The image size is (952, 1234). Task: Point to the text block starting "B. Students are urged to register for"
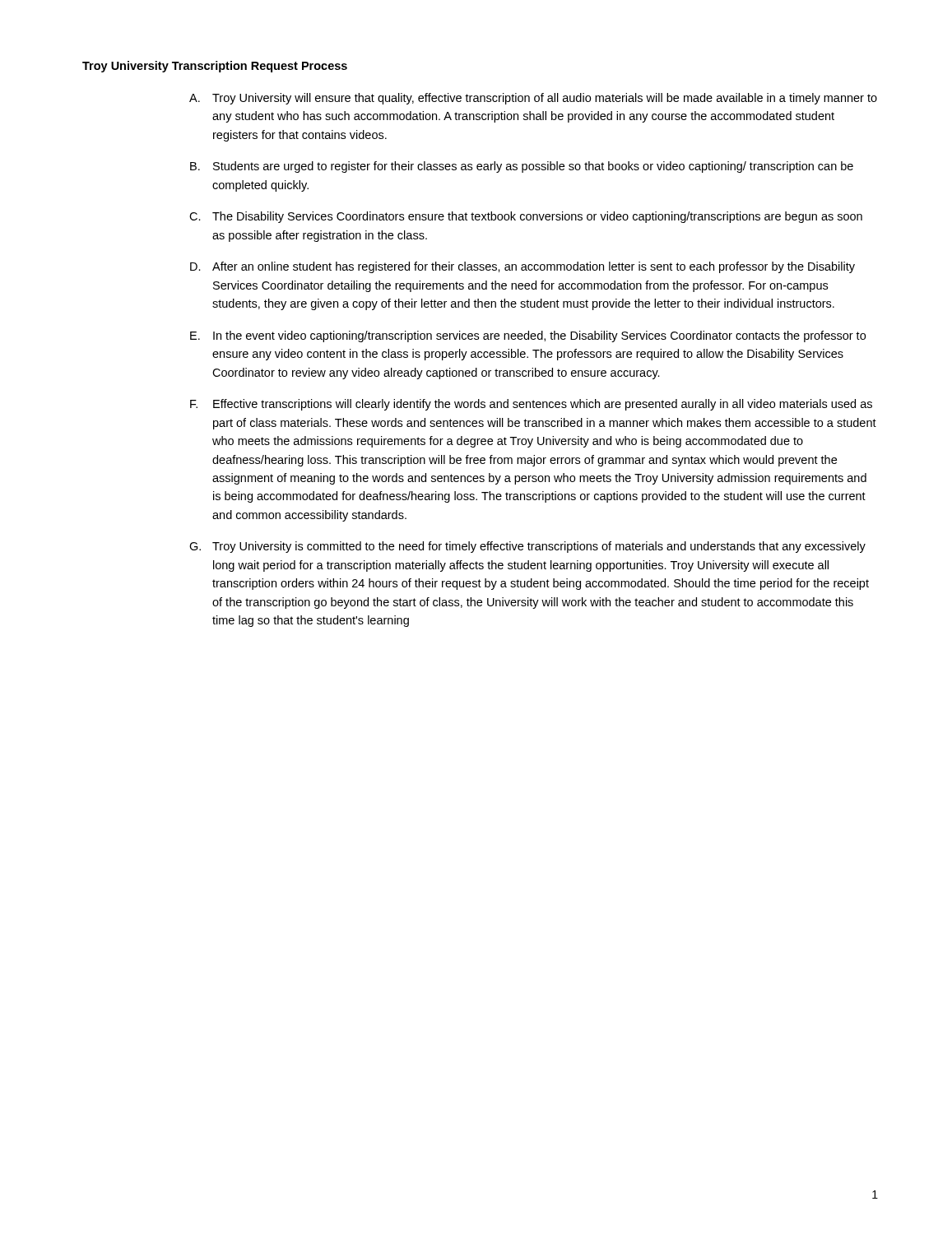[534, 176]
